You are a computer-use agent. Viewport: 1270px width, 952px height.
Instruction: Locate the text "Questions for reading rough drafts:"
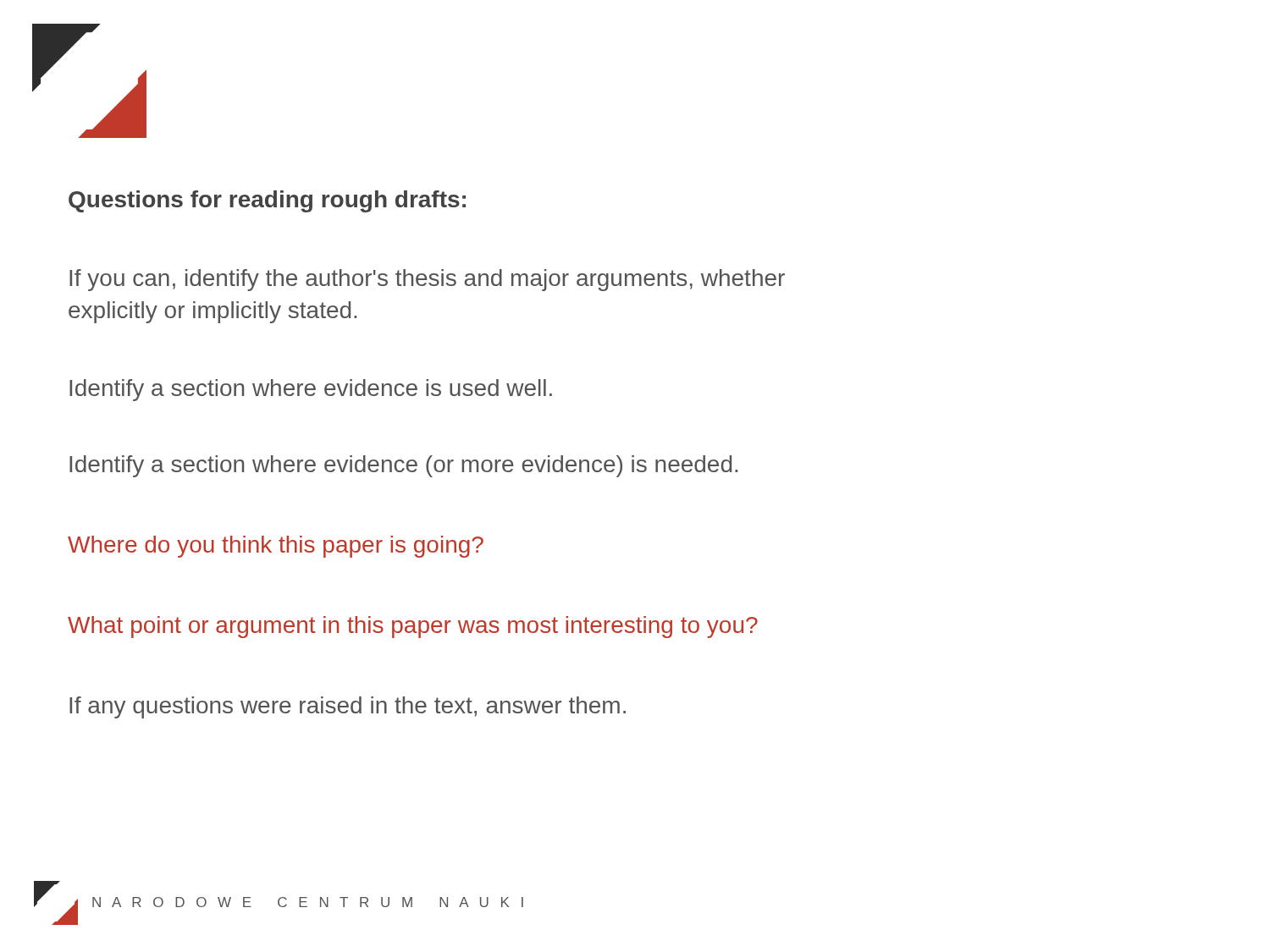[268, 199]
